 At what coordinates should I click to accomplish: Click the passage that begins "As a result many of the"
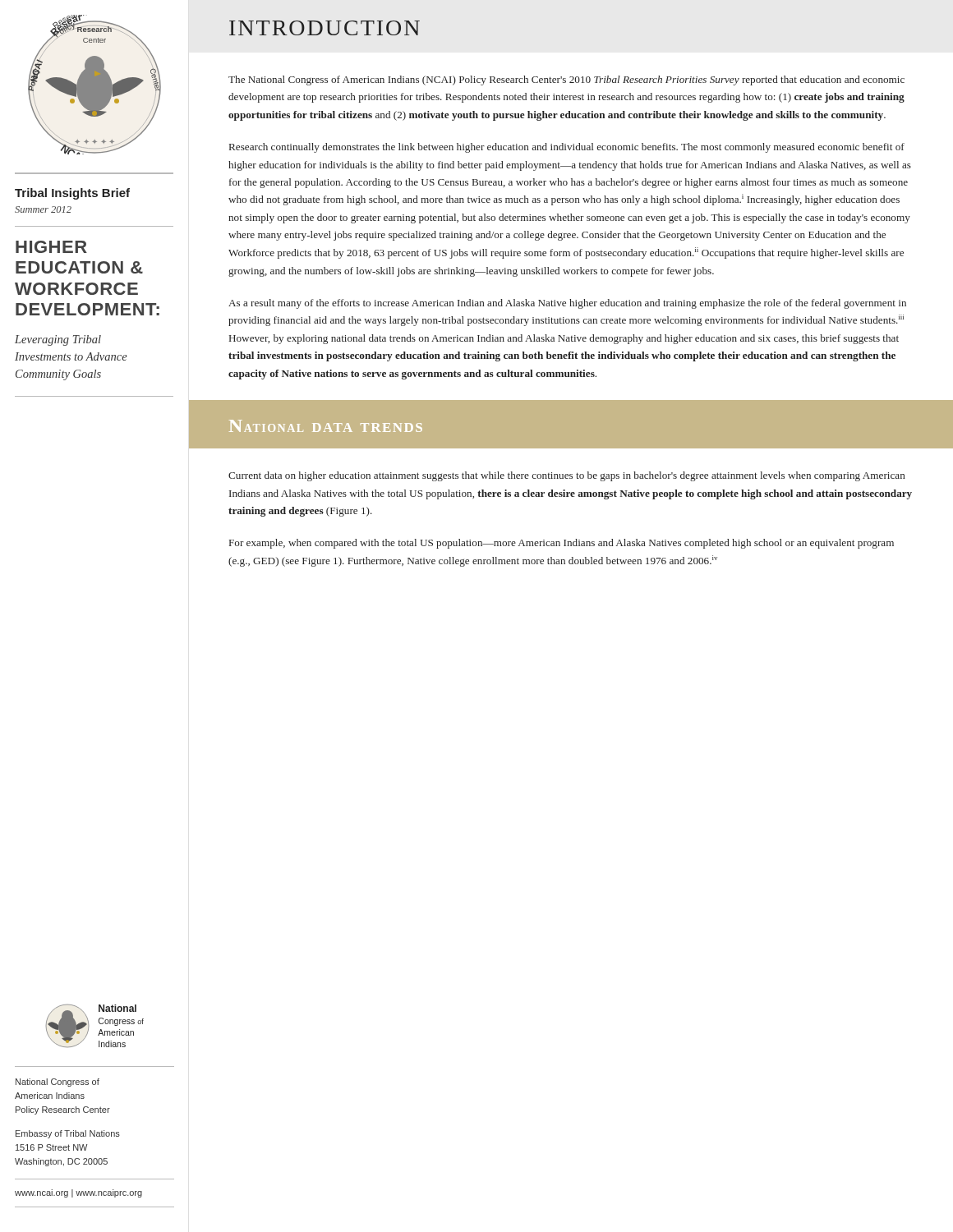(x=568, y=338)
